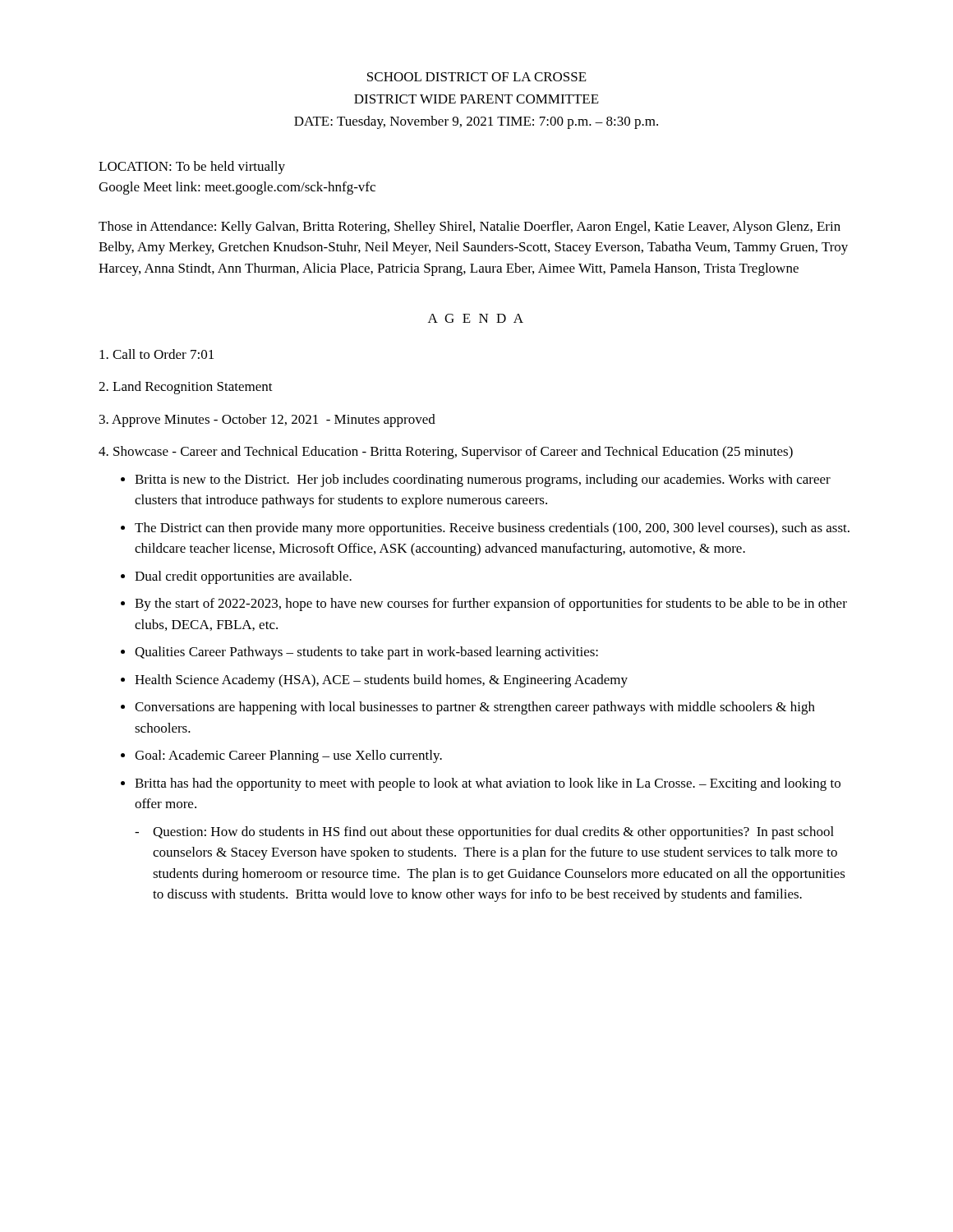Find the list item containing "Goal: Academic Career"
This screenshot has height=1232, width=953.
point(289,755)
